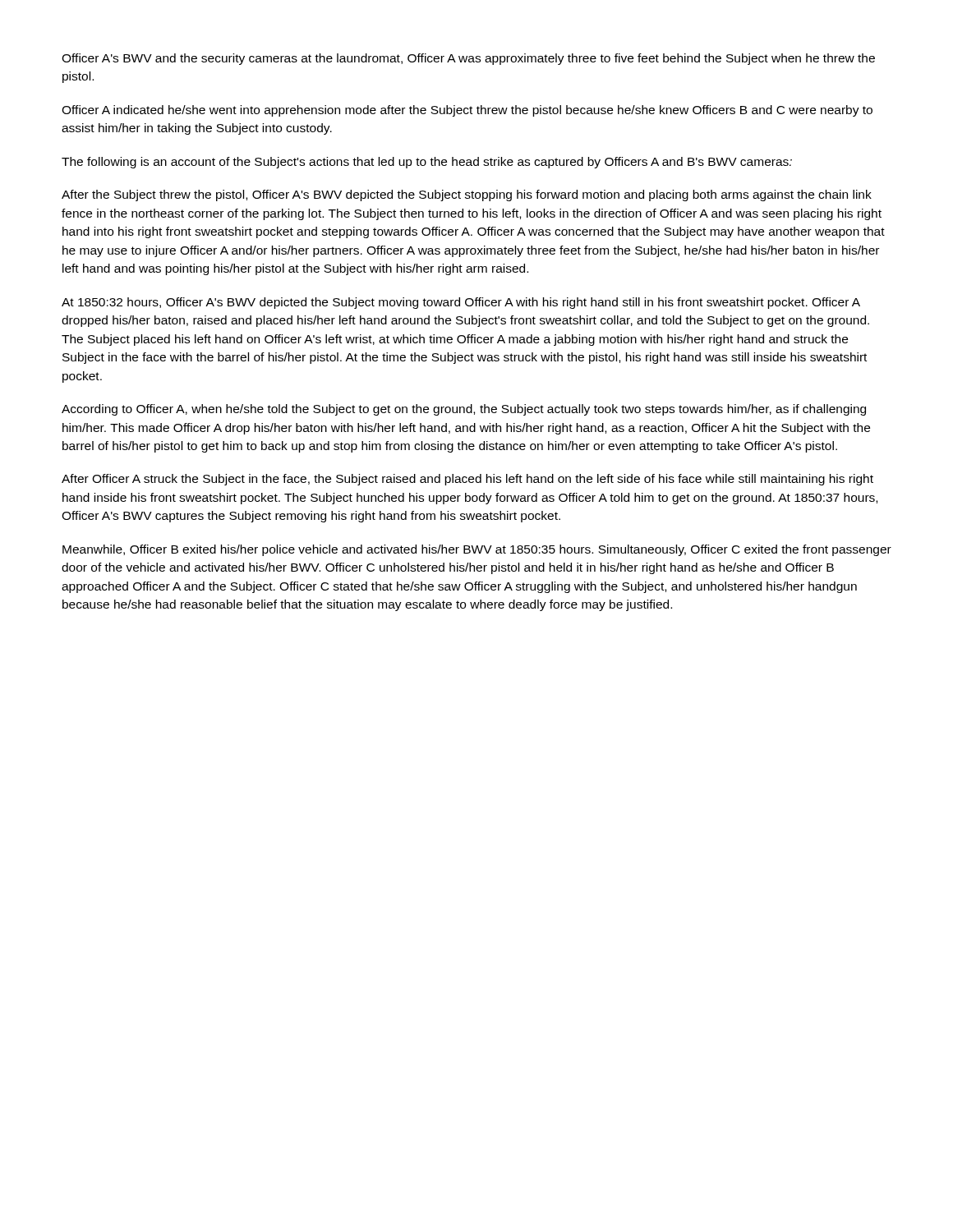The width and height of the screenshot is (953, 1232).
Task: Point to the text starting "The following is an account of"
Action: click(x=427, y=161)
